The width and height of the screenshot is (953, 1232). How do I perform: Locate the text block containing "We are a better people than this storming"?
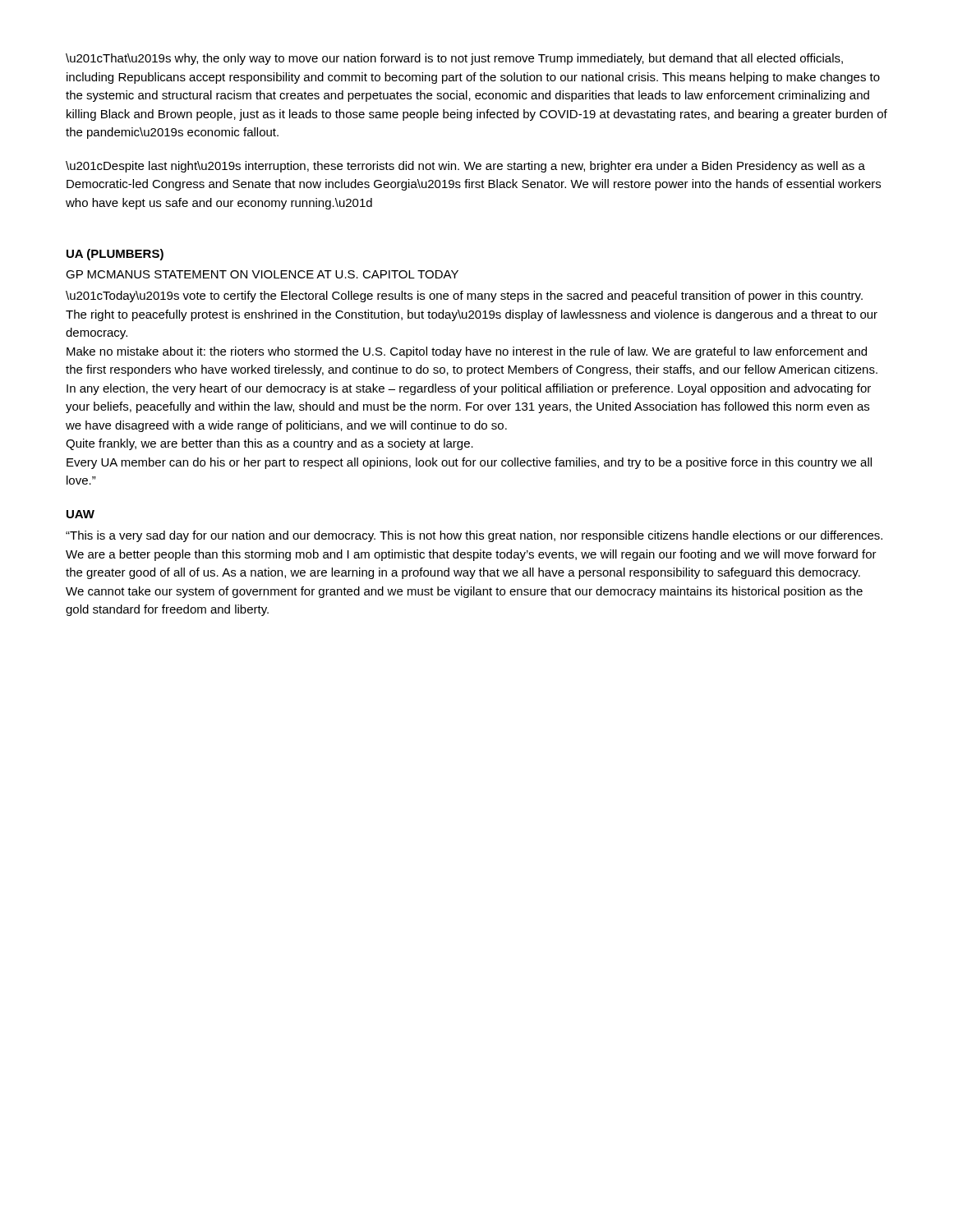[x=476, y=563]
